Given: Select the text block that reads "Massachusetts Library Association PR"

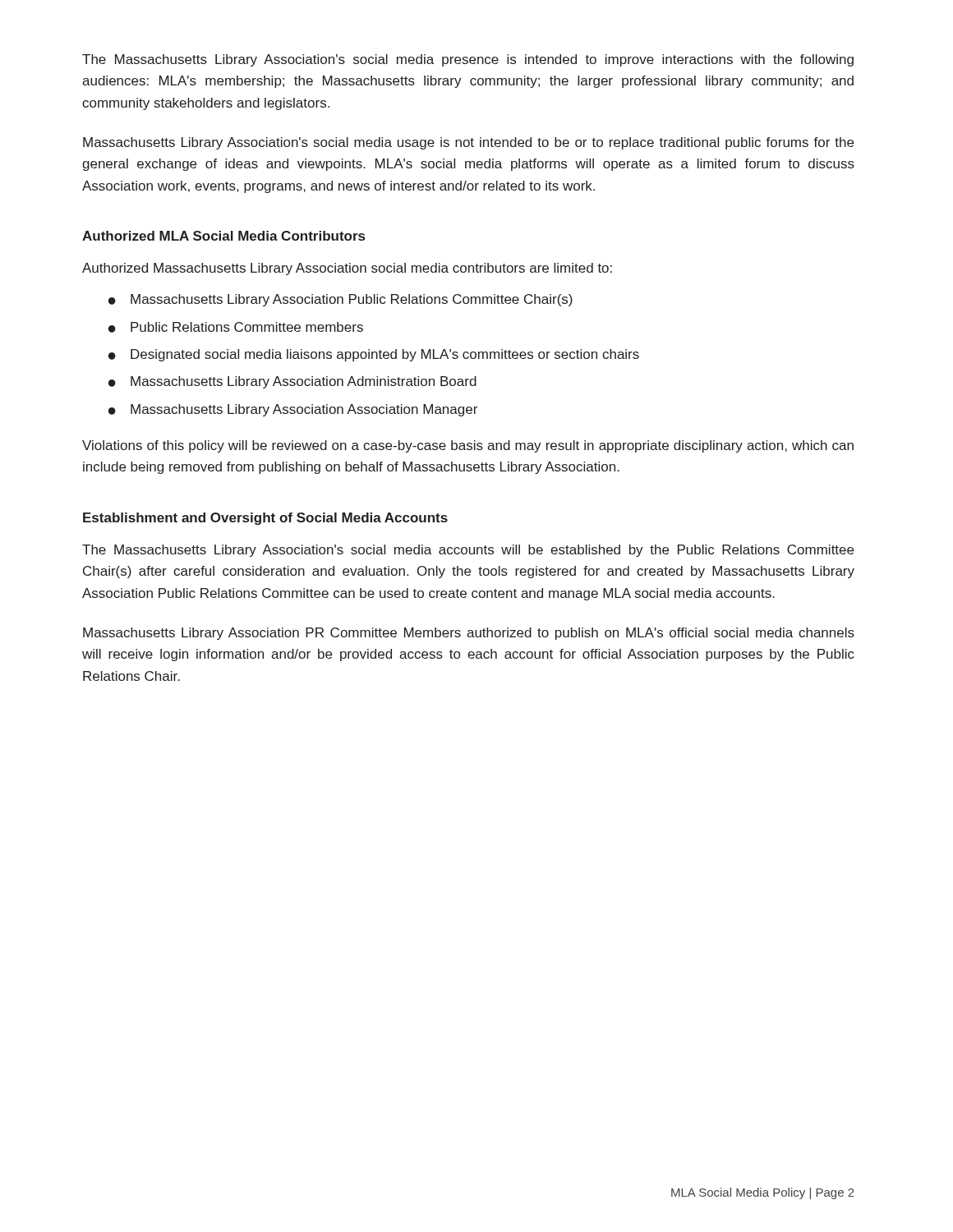Looking at the screenshot, I should click(468, 654).
